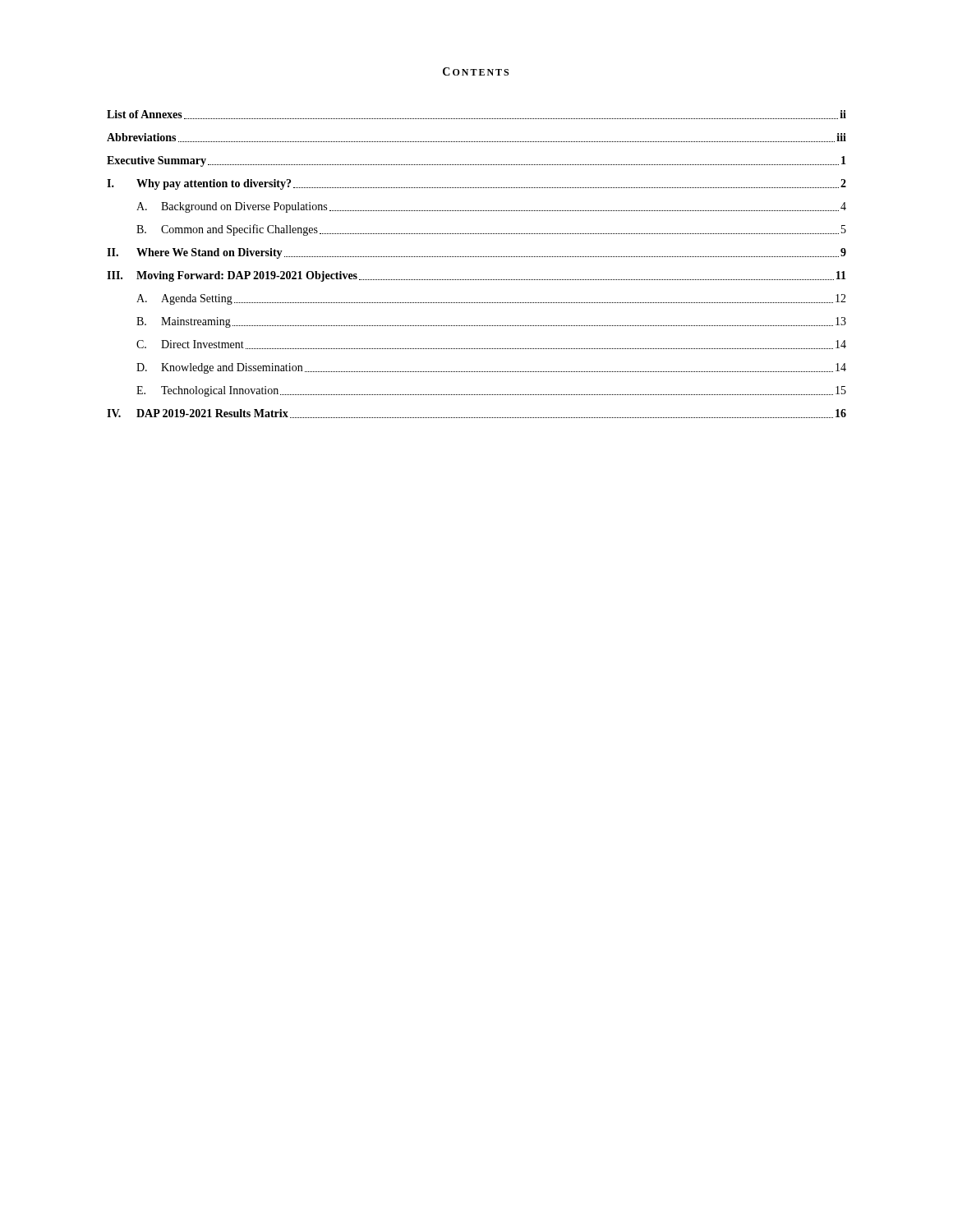Select the list item that says "A. Agenda Setting 12"

tap(491, 299)
